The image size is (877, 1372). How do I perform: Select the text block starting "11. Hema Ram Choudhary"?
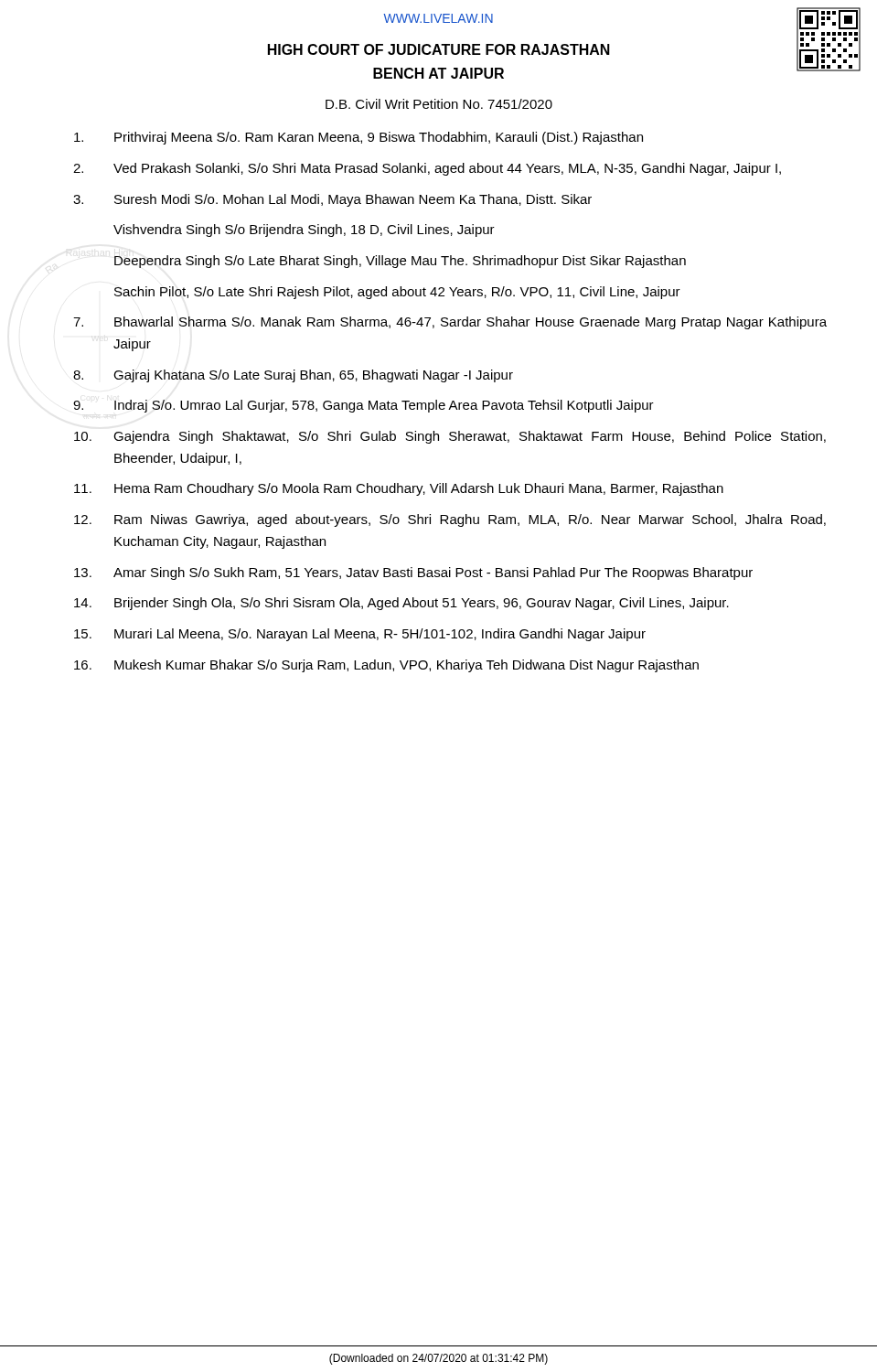(398, 489)
